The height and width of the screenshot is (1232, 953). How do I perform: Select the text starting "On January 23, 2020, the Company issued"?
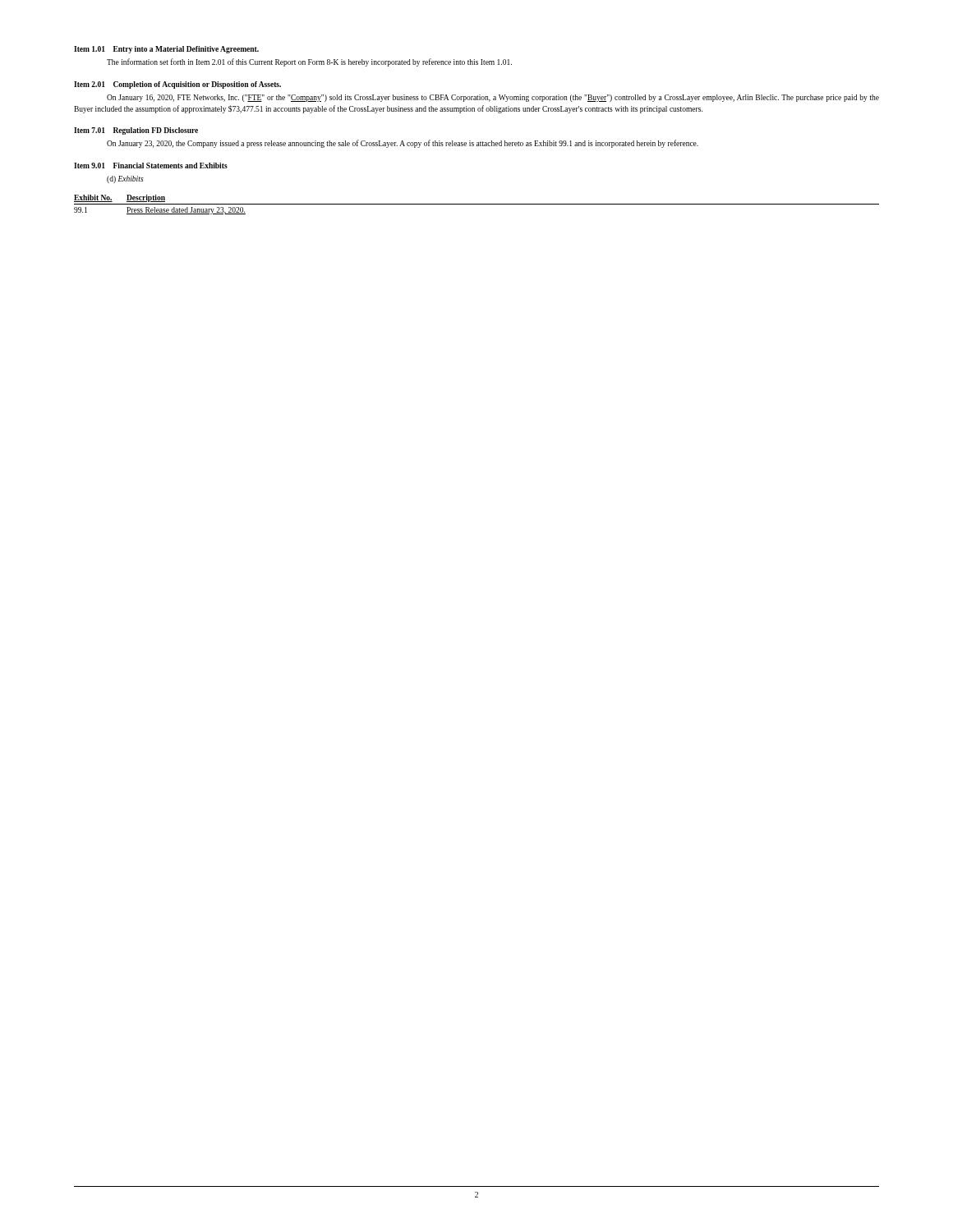pos(403,144)
